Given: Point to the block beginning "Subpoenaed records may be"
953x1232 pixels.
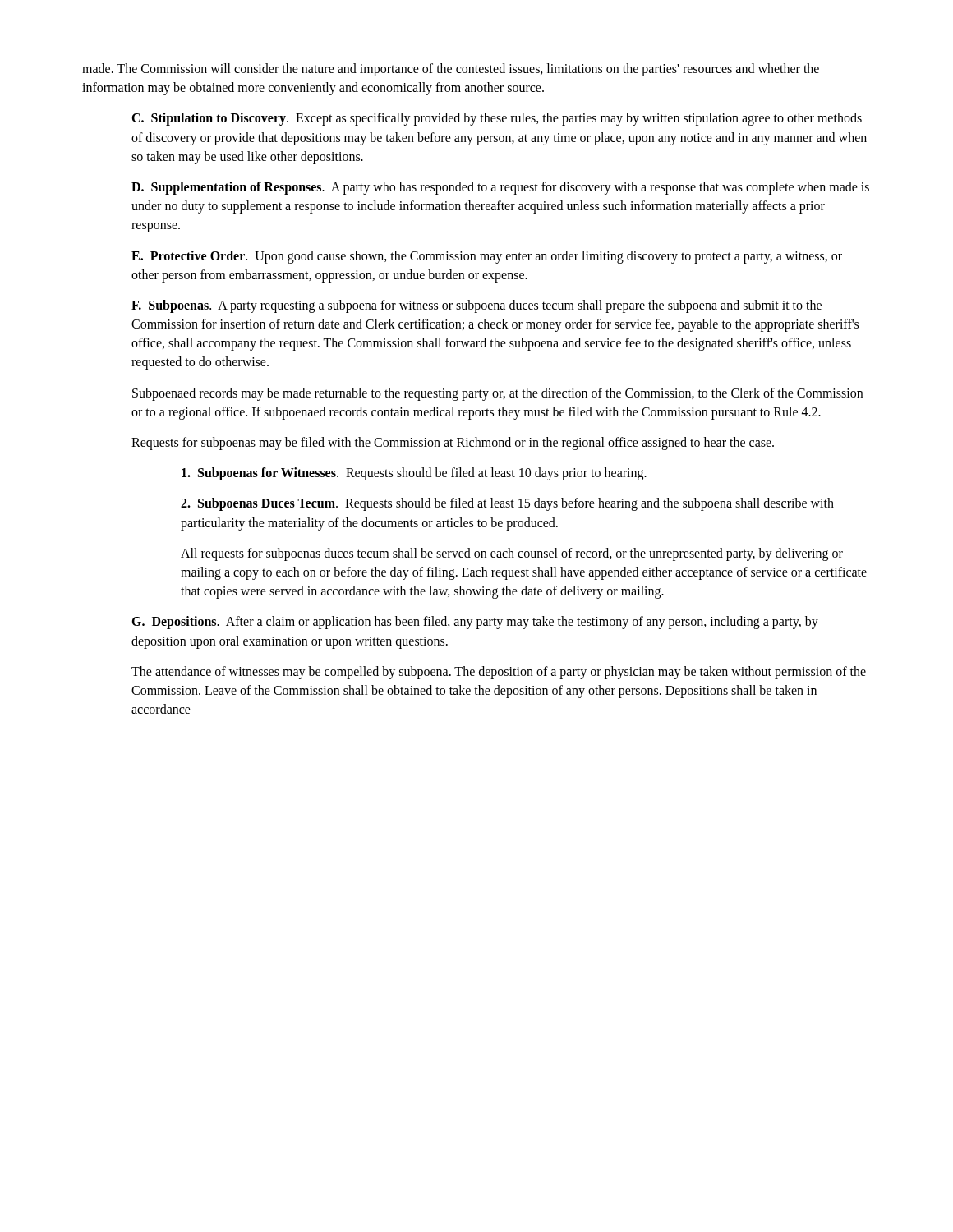Looking at the screenshot, I should coord(497,402).
